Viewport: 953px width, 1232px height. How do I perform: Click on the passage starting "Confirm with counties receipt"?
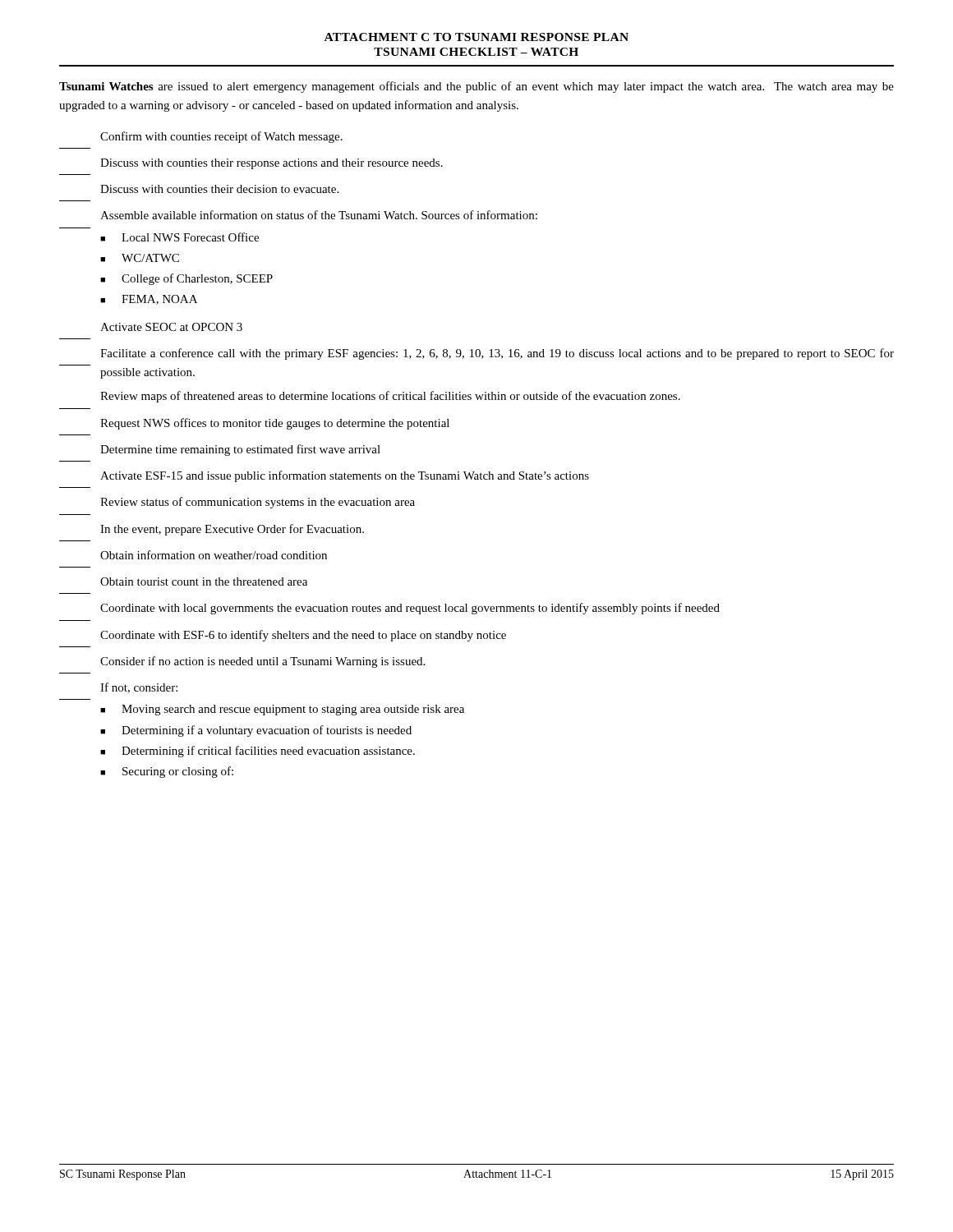point(221,137)
